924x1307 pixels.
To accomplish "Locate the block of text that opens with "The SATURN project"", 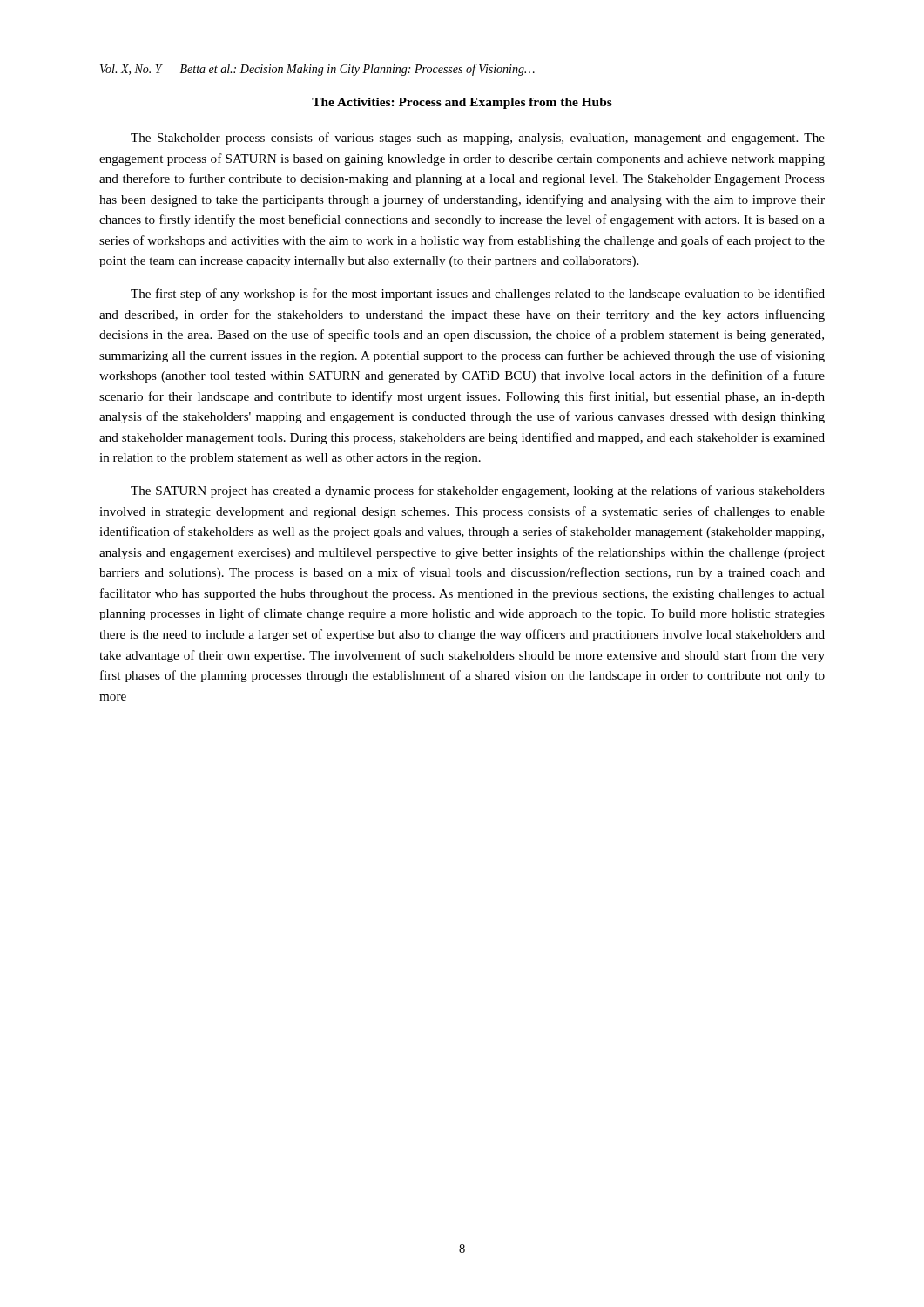I will [462, 593].
